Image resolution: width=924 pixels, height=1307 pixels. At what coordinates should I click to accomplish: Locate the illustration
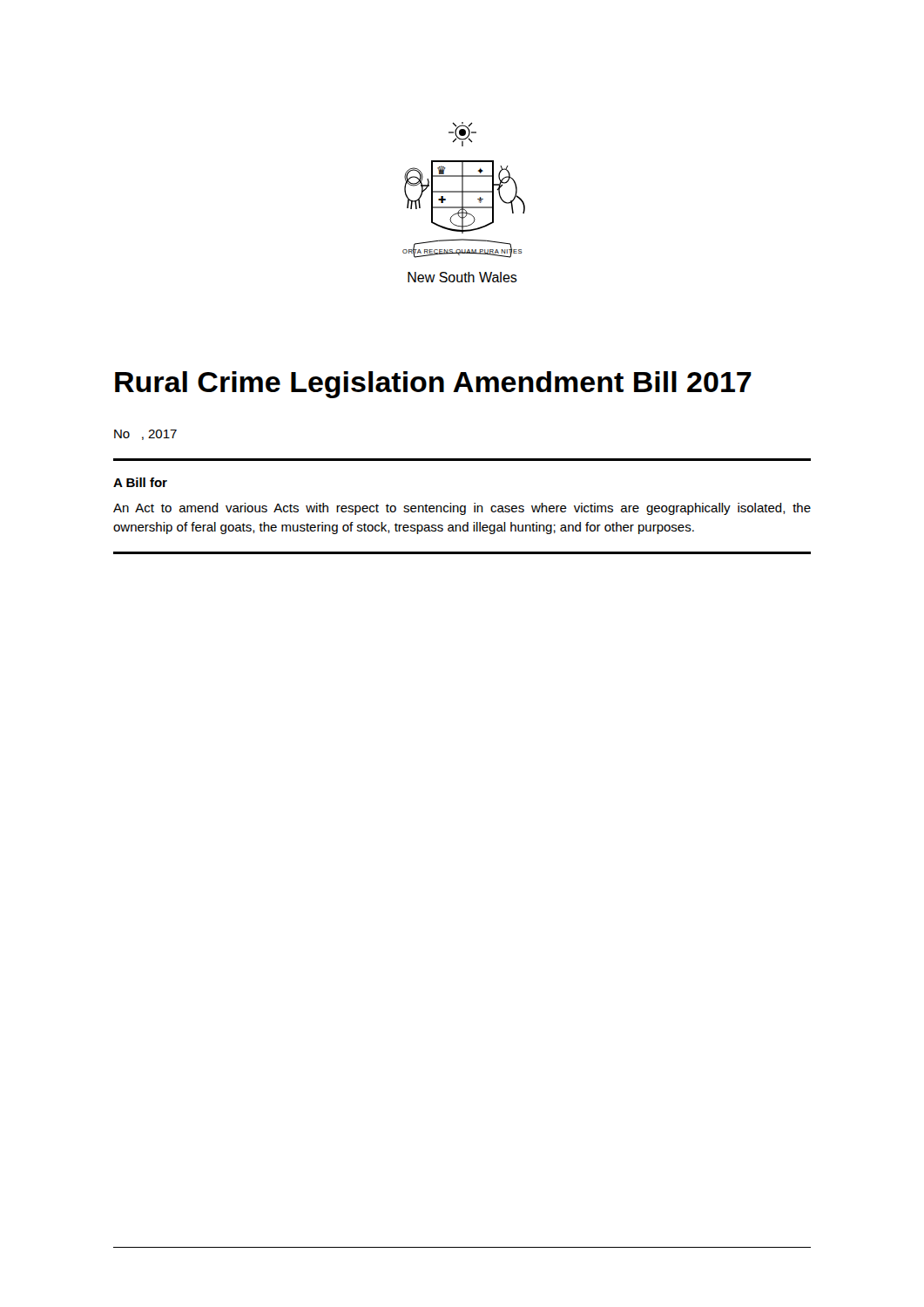(x=462, y=192)
